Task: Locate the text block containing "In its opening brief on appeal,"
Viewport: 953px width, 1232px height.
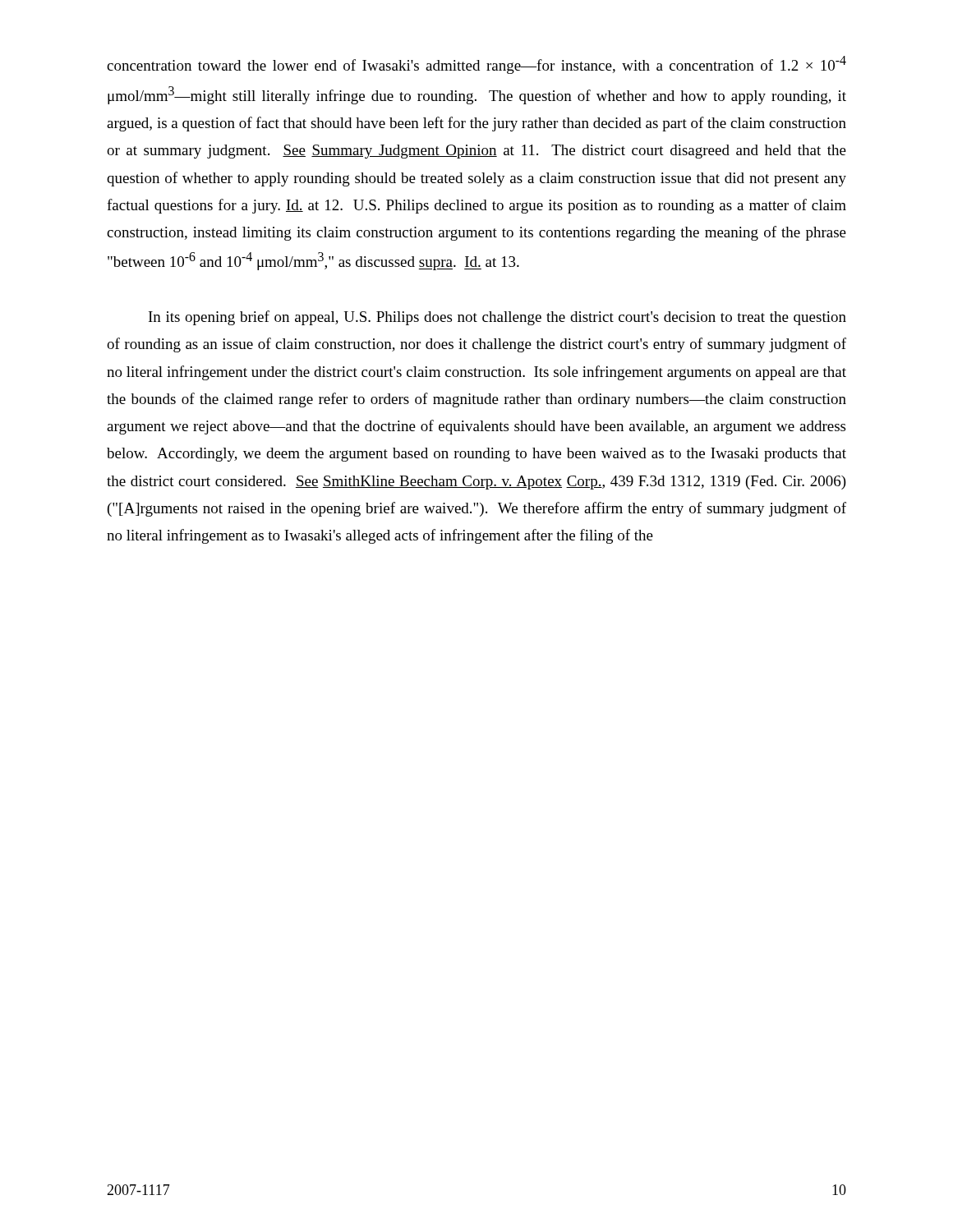Action: click(x=476, y=426)
